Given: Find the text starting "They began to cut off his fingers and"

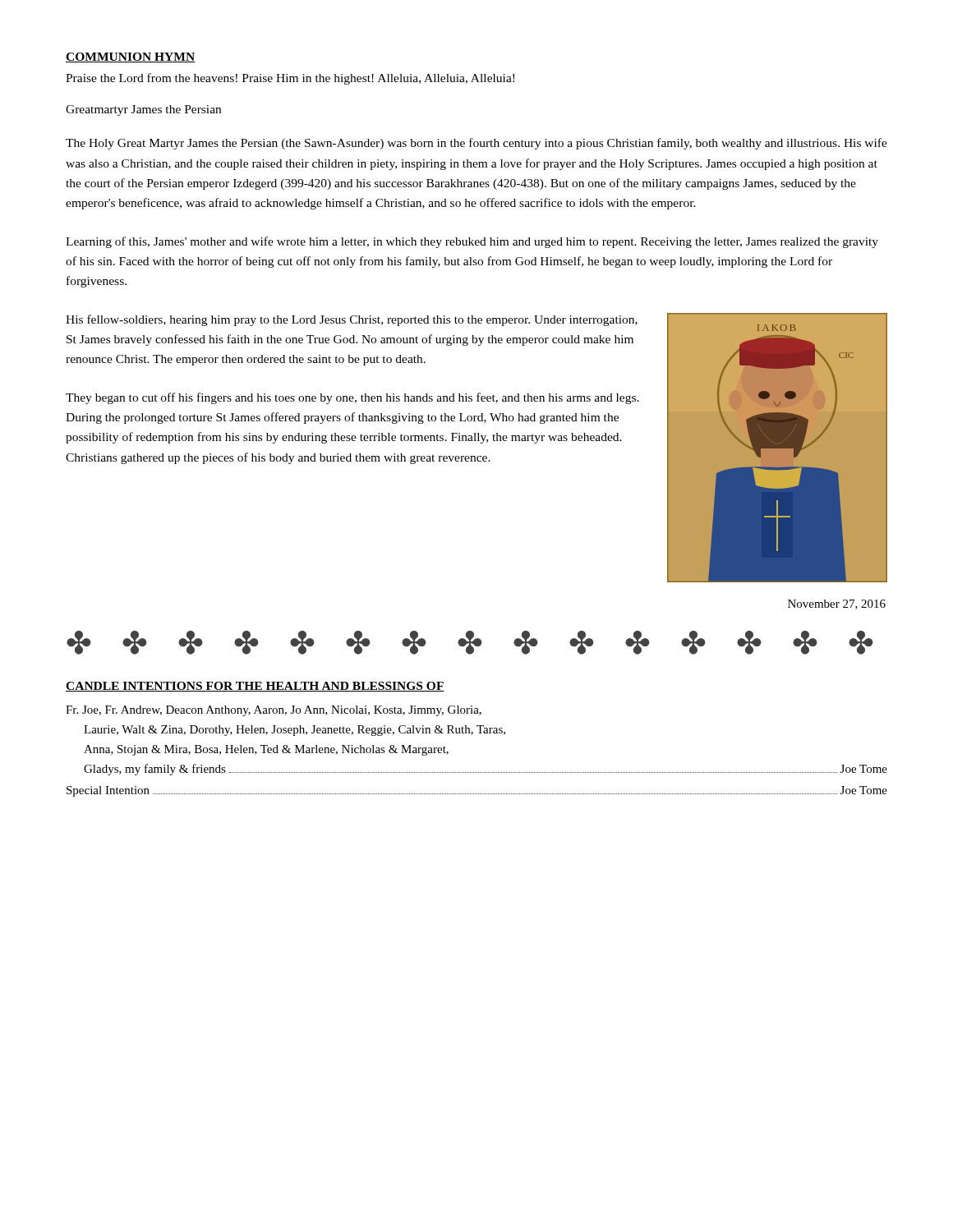Looking at the screenshot, I should [x=353, y=427].
